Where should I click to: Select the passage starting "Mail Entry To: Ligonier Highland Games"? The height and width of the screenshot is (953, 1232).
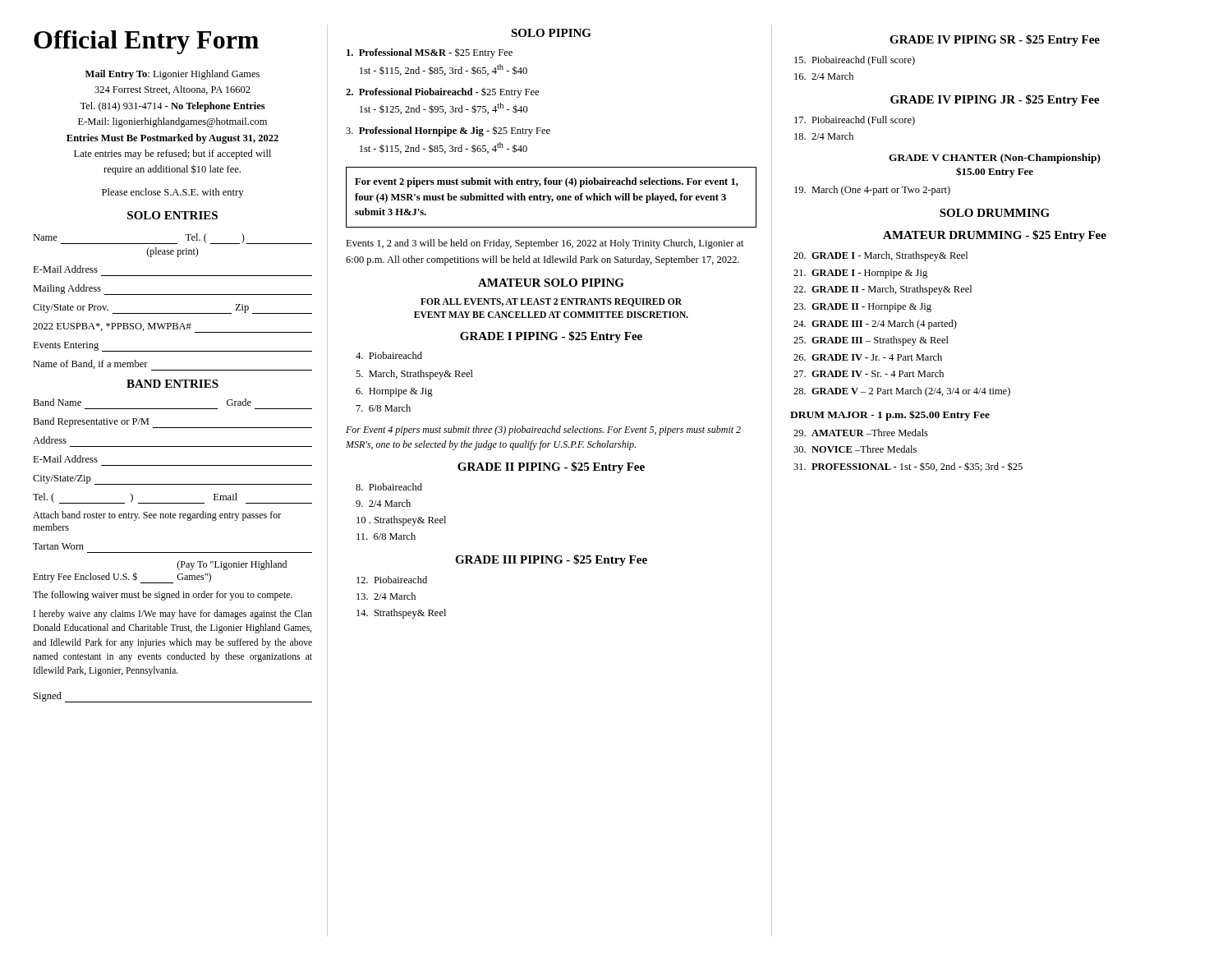pyautogui.click(x=172, y=122)
